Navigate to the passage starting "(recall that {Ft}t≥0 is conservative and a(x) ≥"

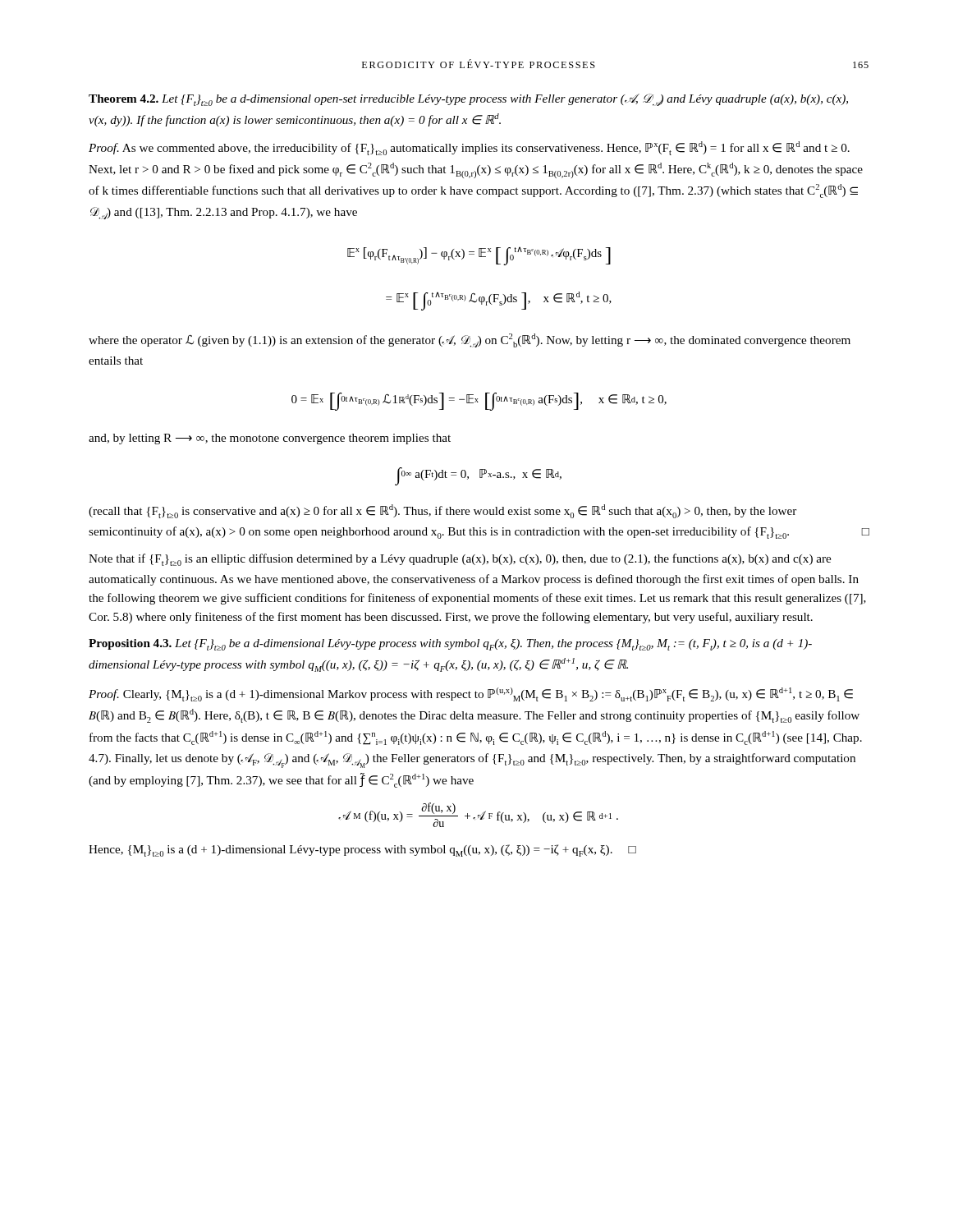click(x=479, y=522)
